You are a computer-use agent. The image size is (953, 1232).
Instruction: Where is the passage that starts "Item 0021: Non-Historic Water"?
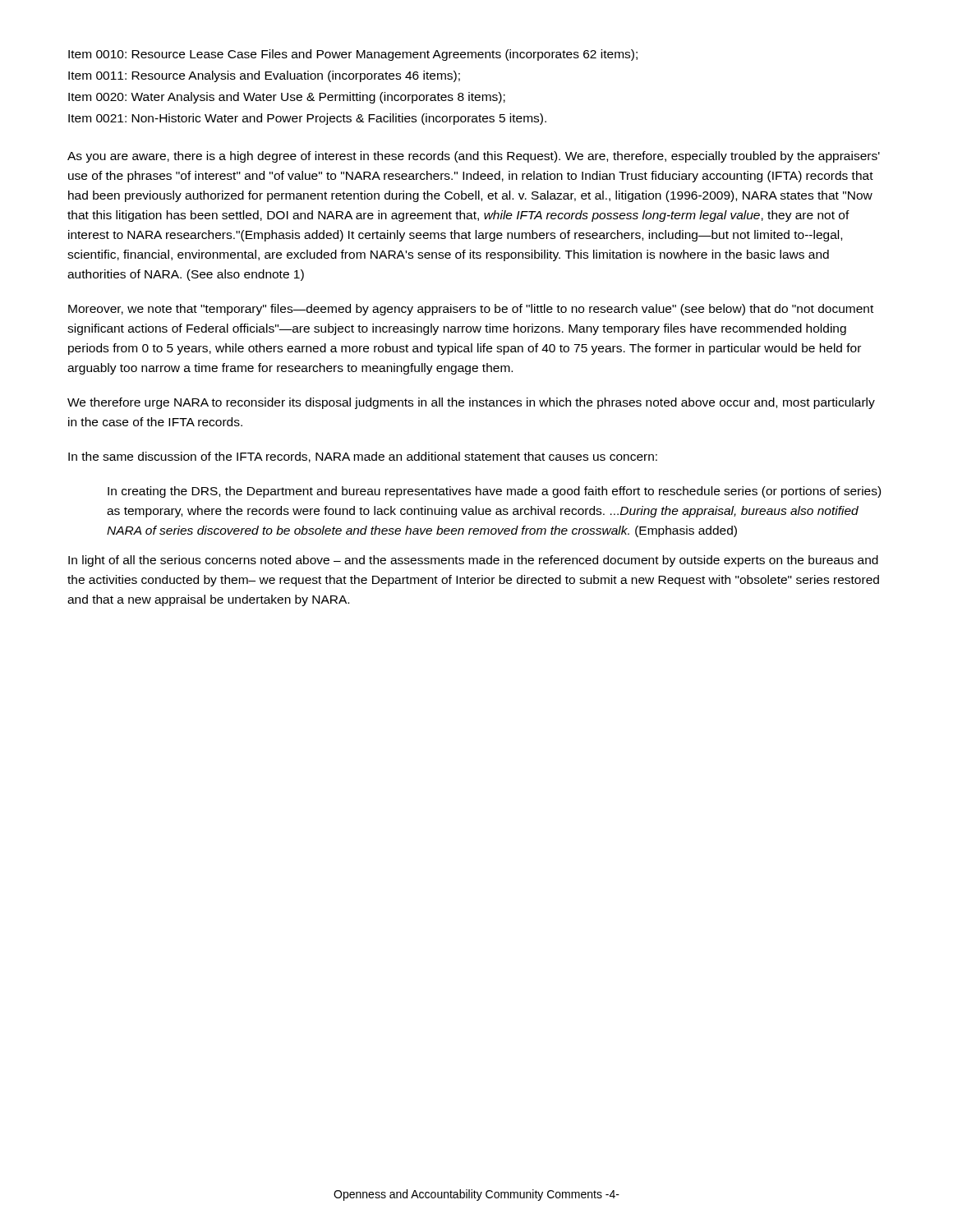307,118
